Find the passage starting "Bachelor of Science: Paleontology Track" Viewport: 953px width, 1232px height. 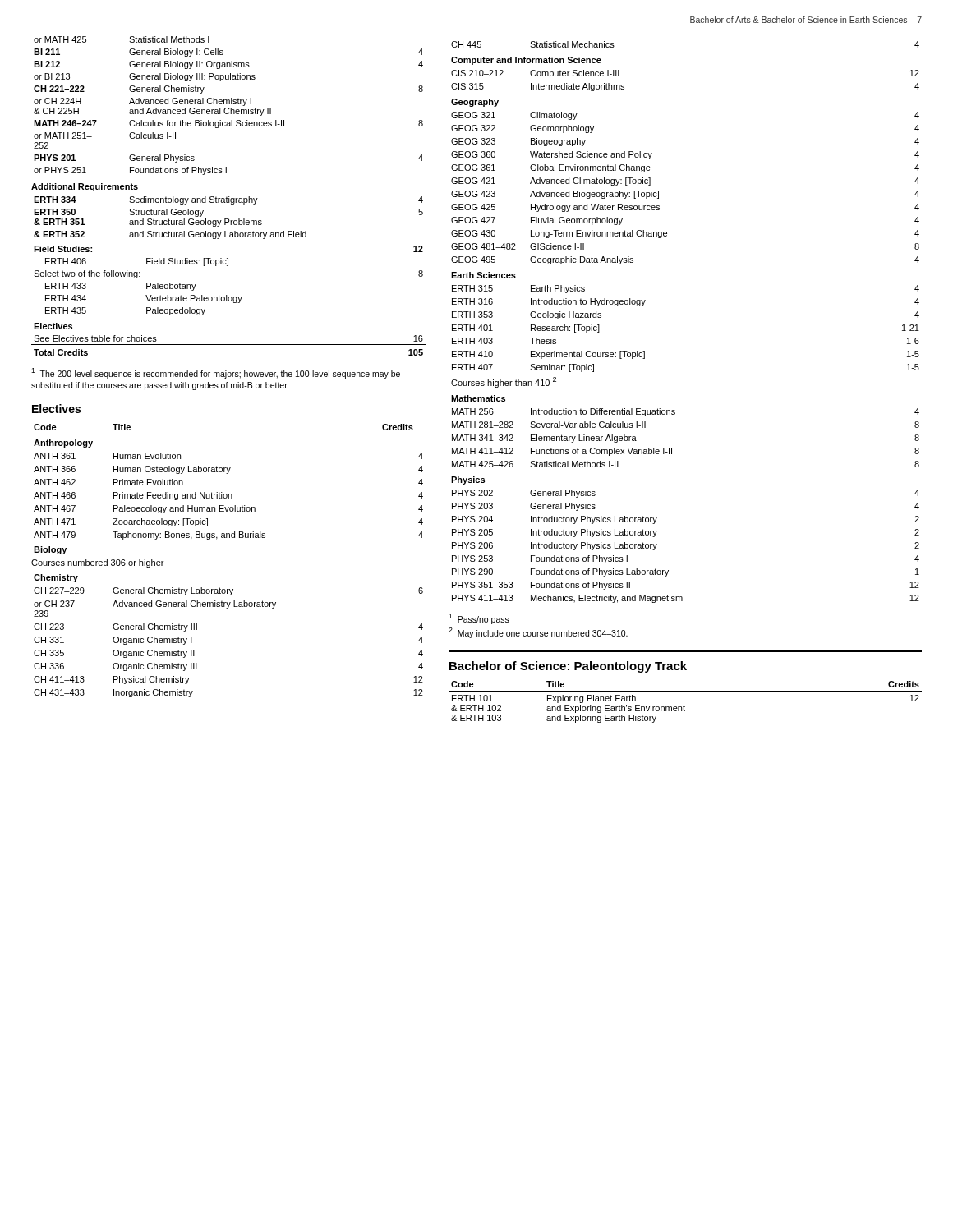[568, 666]
